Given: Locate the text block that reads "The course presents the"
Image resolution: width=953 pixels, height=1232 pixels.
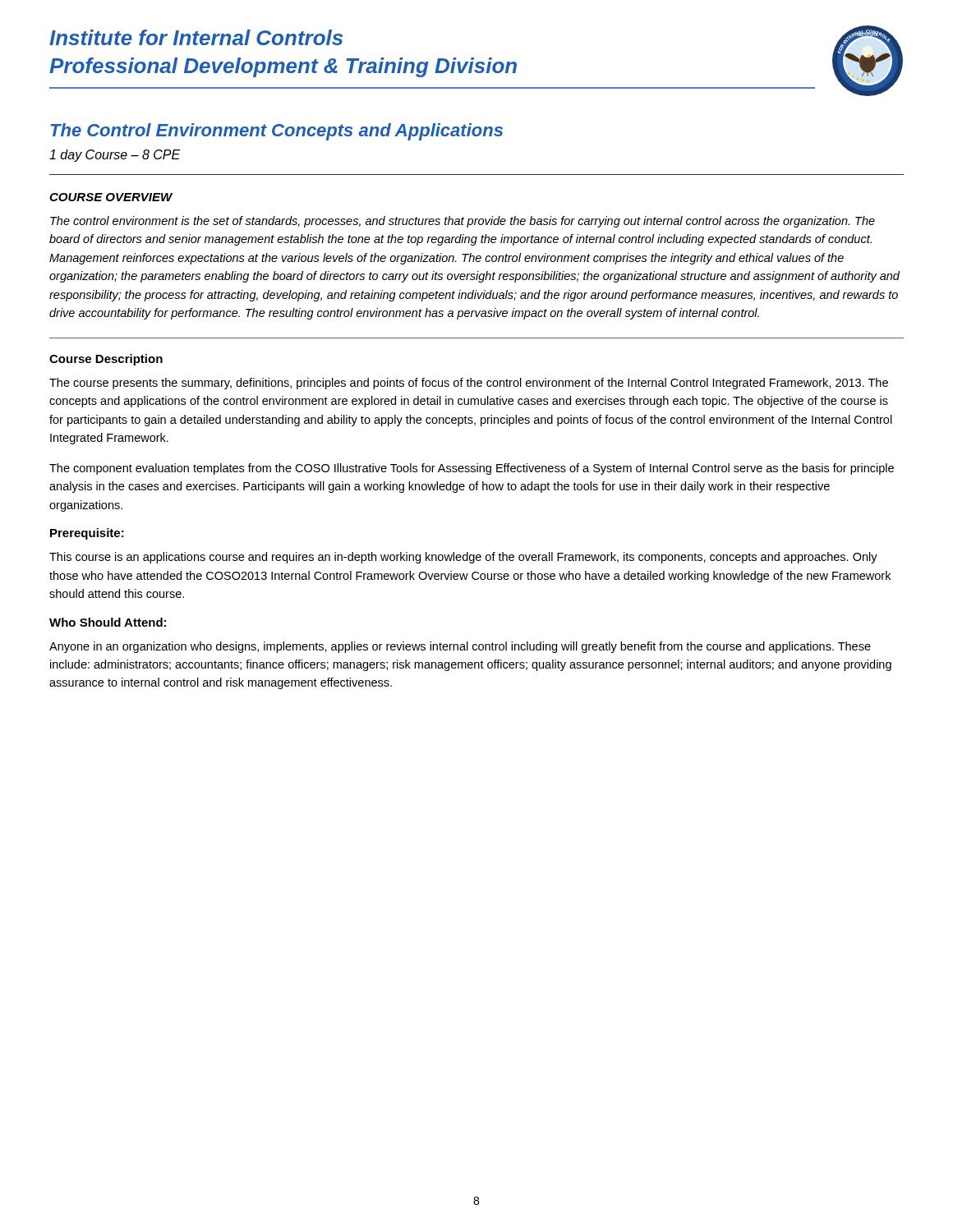Looking at the screenshot, I should (471, 410).
